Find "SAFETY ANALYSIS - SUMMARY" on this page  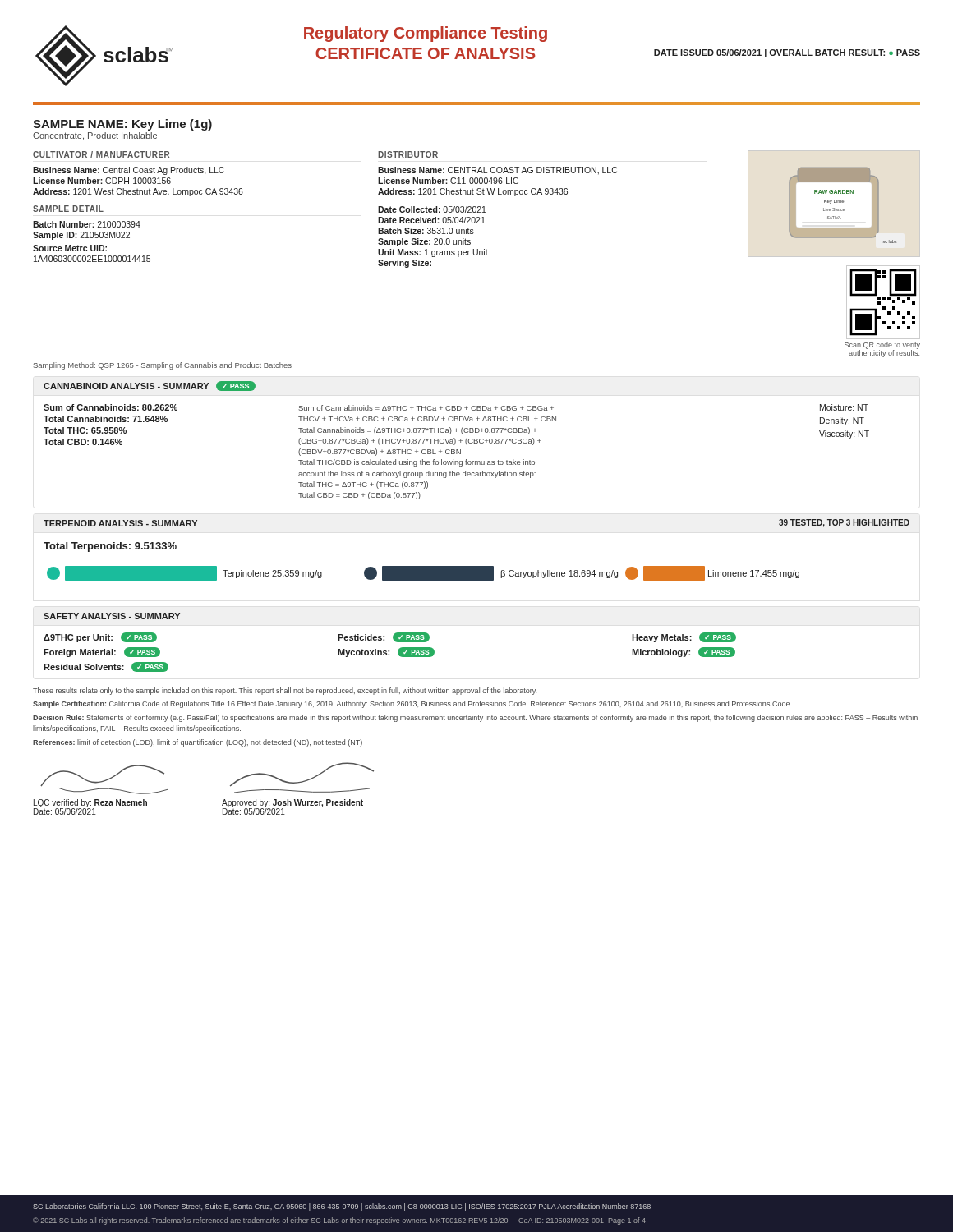click(112, 616)
